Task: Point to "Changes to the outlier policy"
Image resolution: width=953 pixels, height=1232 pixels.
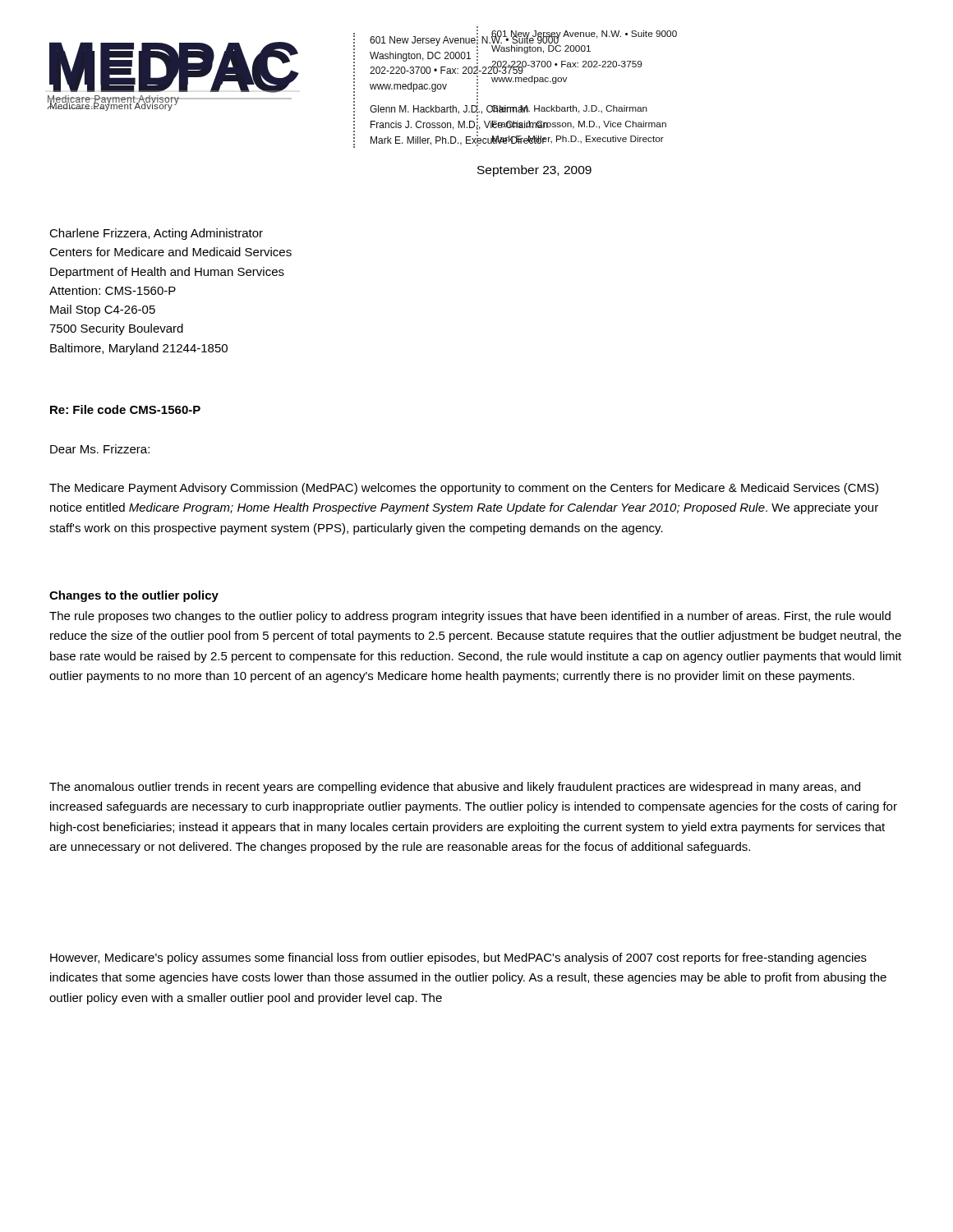Action: (x=134, y=595)
